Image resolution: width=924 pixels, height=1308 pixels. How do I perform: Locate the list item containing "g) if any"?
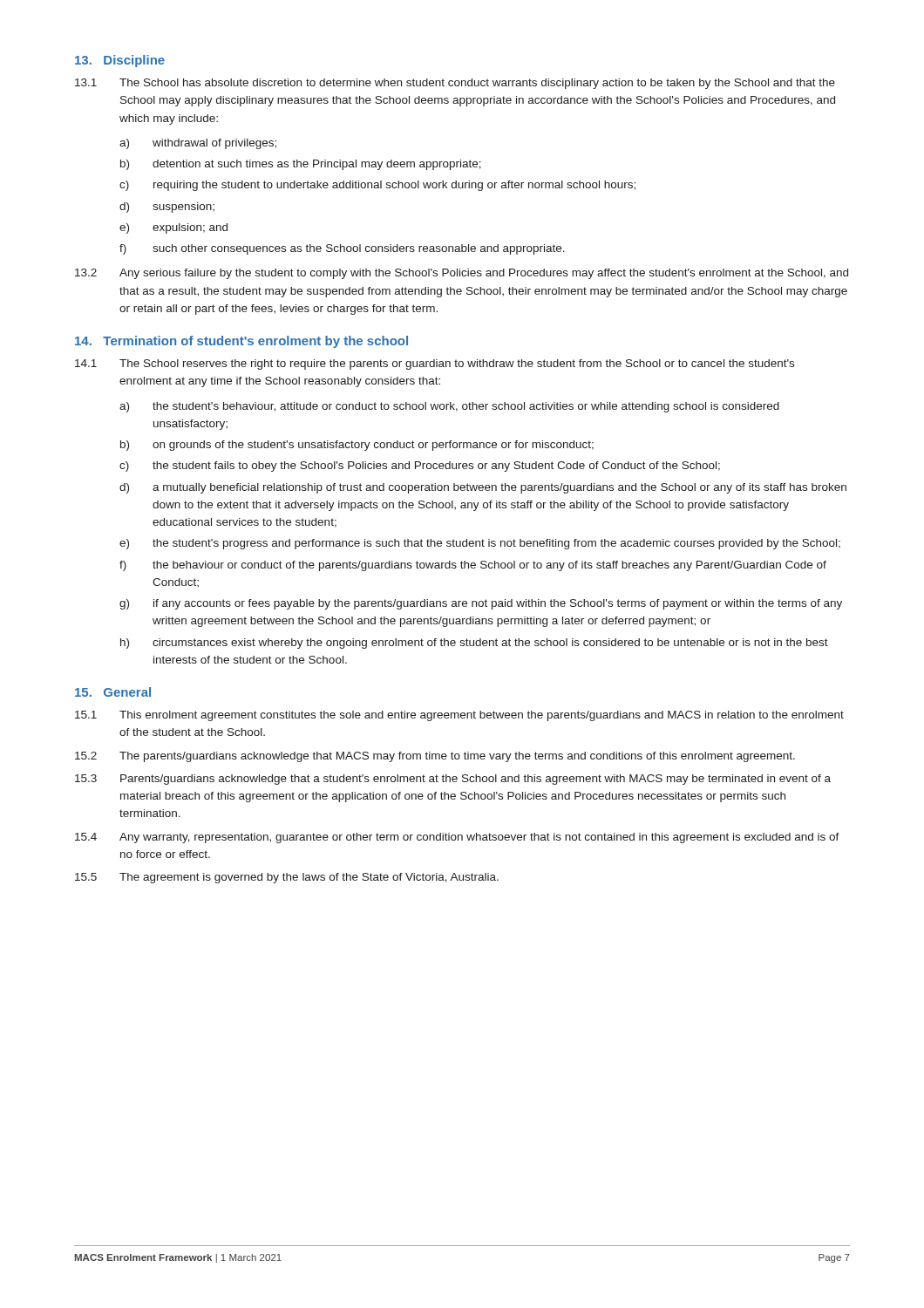pyautogui.click(x=485, y=612)
